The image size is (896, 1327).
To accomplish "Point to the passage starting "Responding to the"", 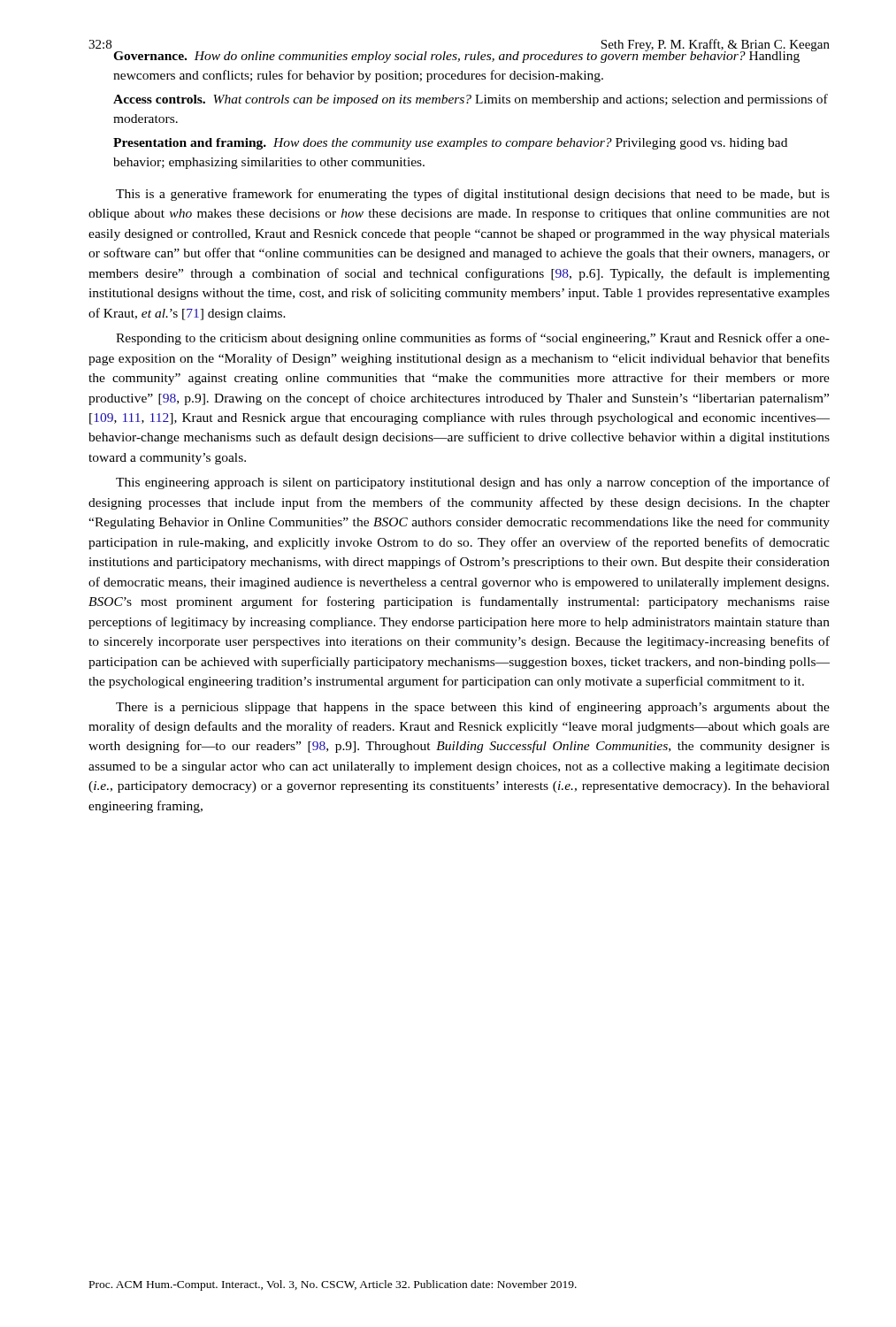I will [x=459, y=398].
